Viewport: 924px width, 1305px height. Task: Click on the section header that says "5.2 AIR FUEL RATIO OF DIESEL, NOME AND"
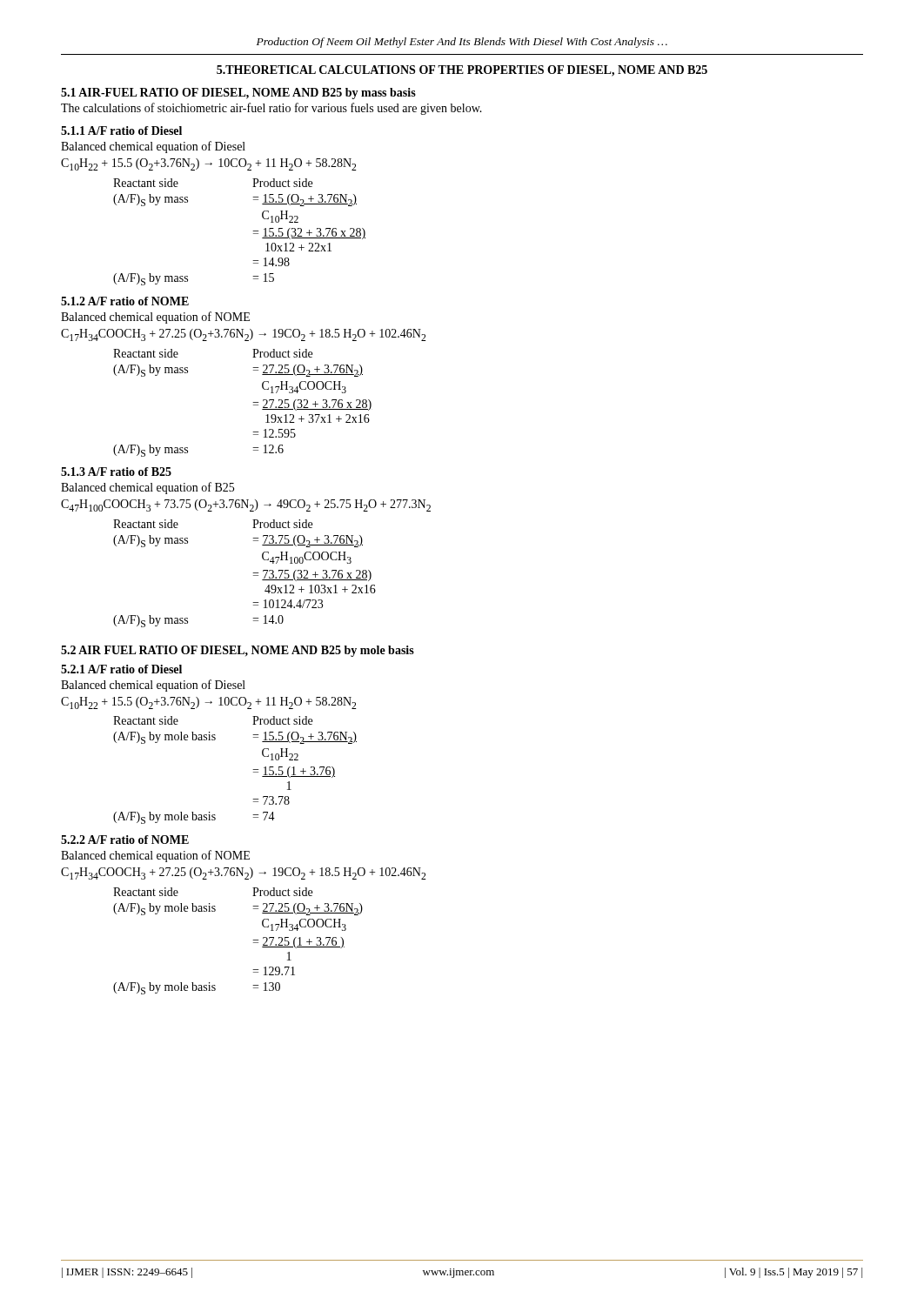tap(238, 651)
